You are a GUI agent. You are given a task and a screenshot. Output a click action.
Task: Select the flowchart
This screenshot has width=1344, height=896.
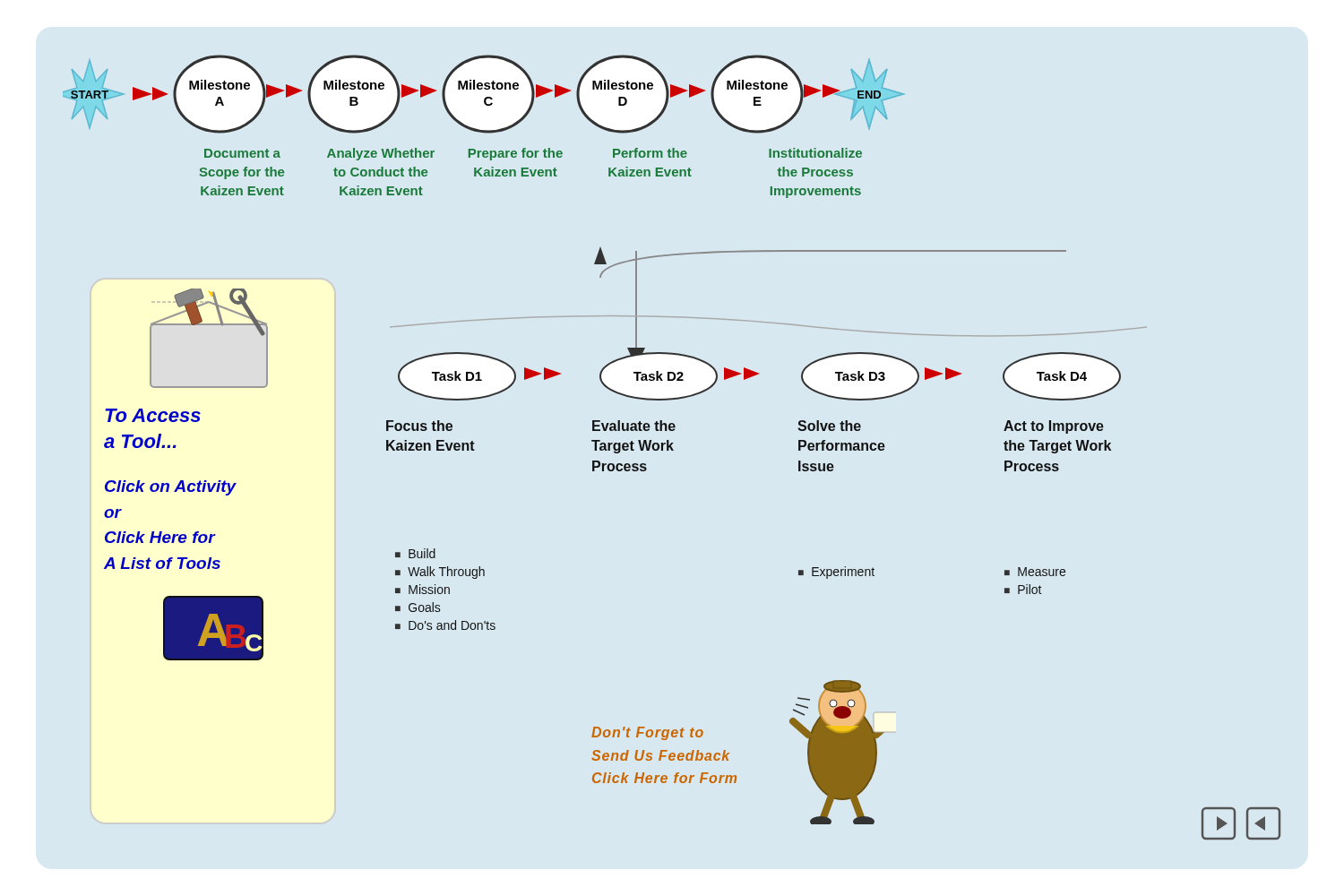672,448
